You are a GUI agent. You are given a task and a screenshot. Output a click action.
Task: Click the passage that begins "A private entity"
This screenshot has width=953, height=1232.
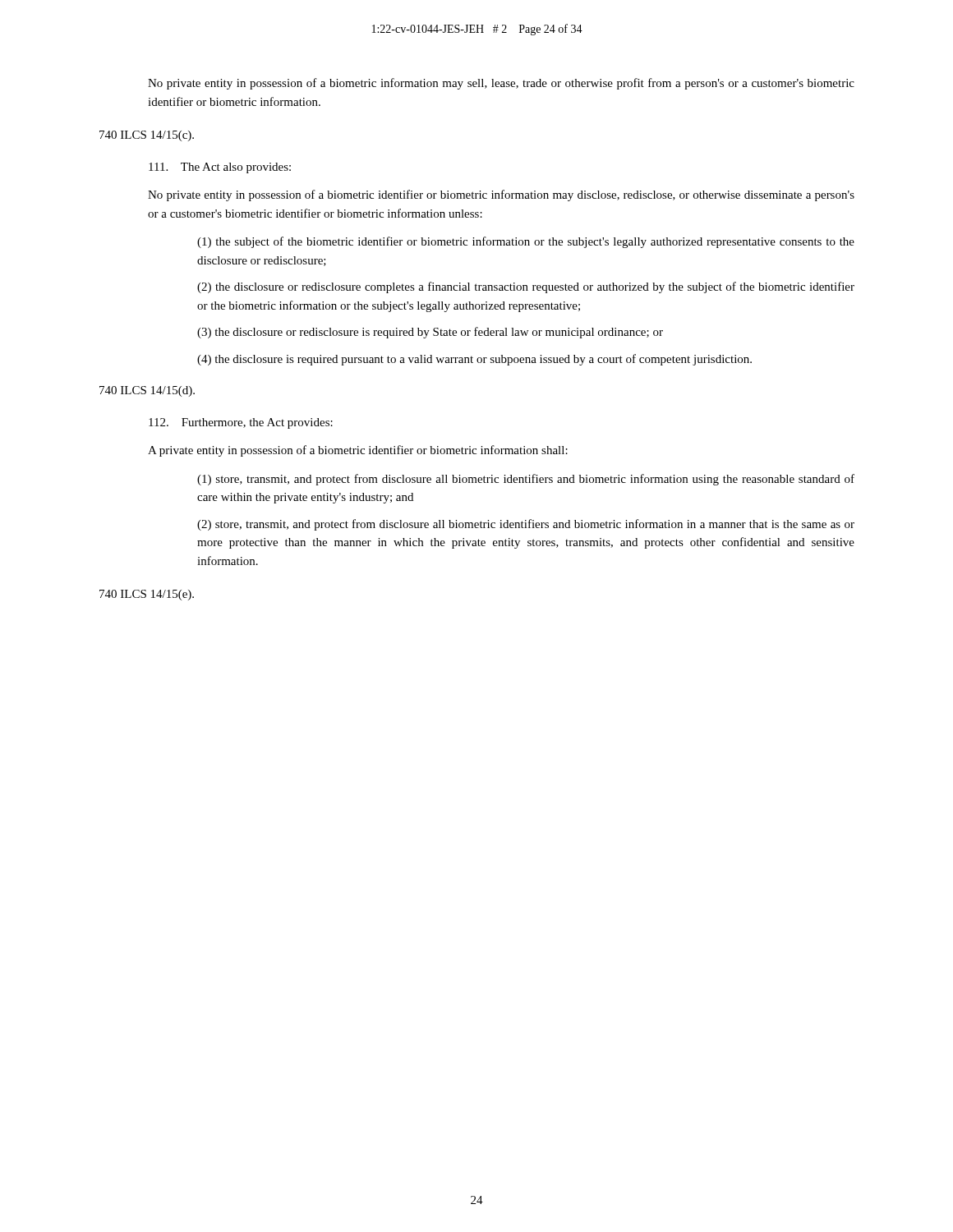click(358, 450)
